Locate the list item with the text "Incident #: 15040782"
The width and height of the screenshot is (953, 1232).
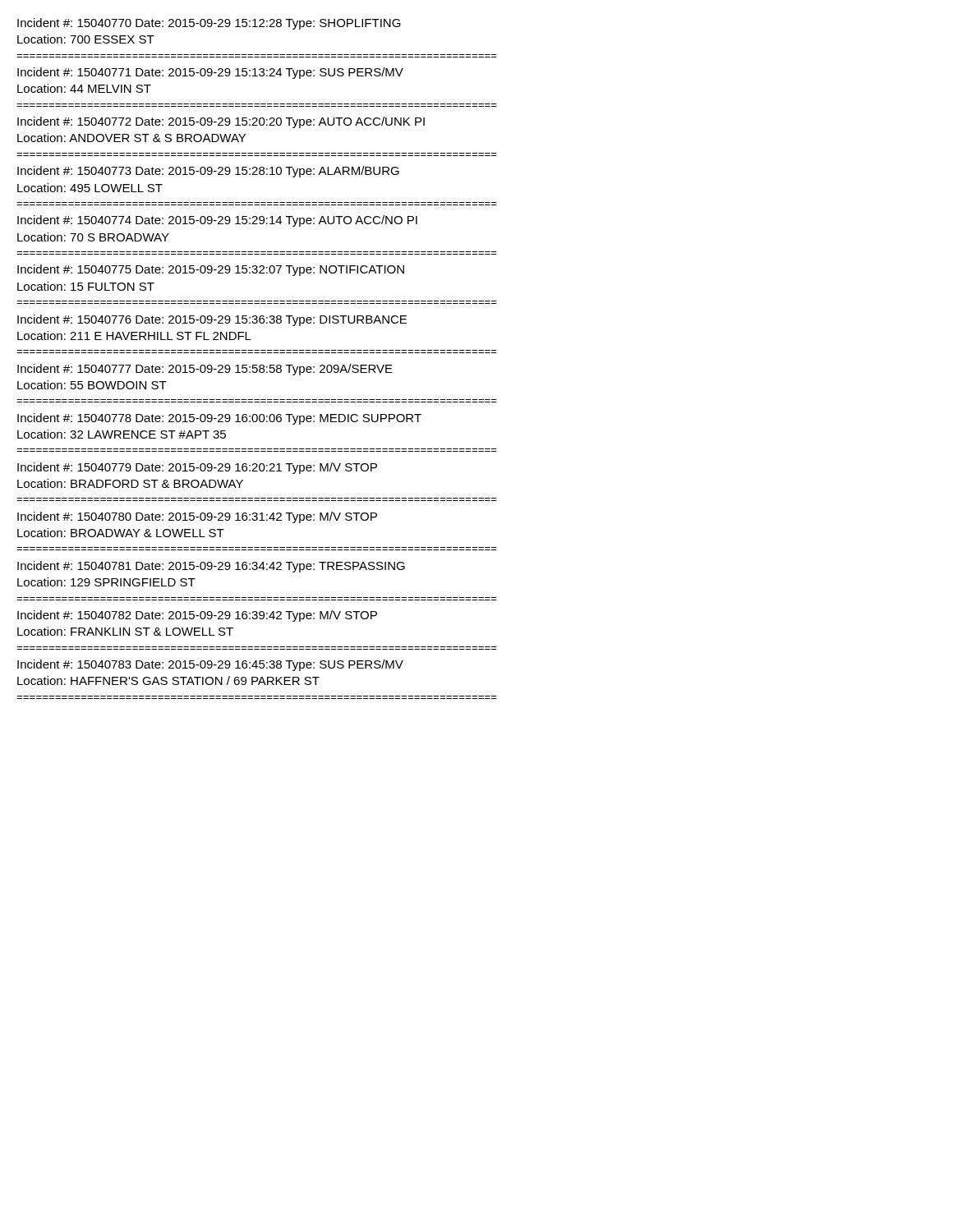197,616
